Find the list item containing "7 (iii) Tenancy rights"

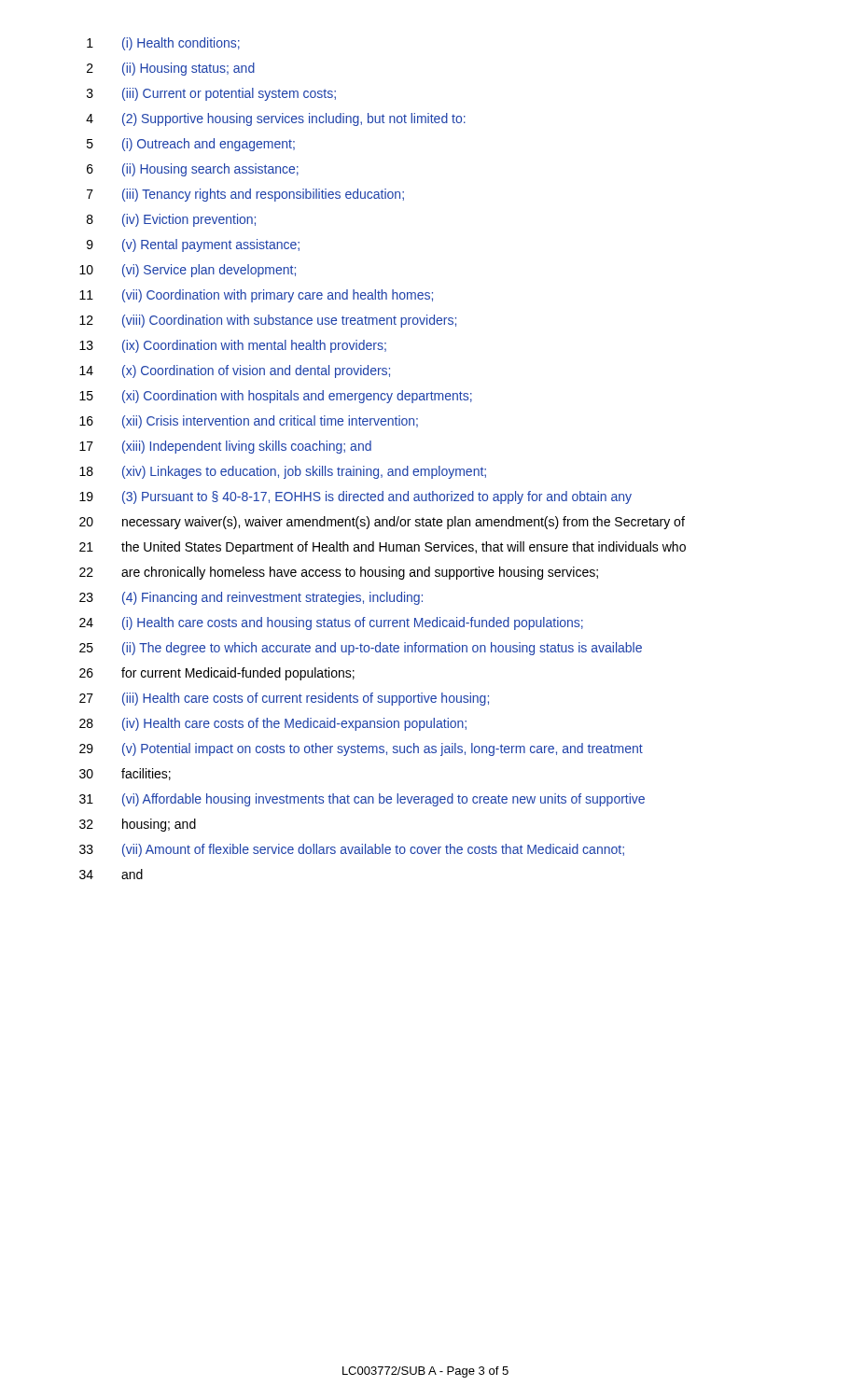pos(245,195)
